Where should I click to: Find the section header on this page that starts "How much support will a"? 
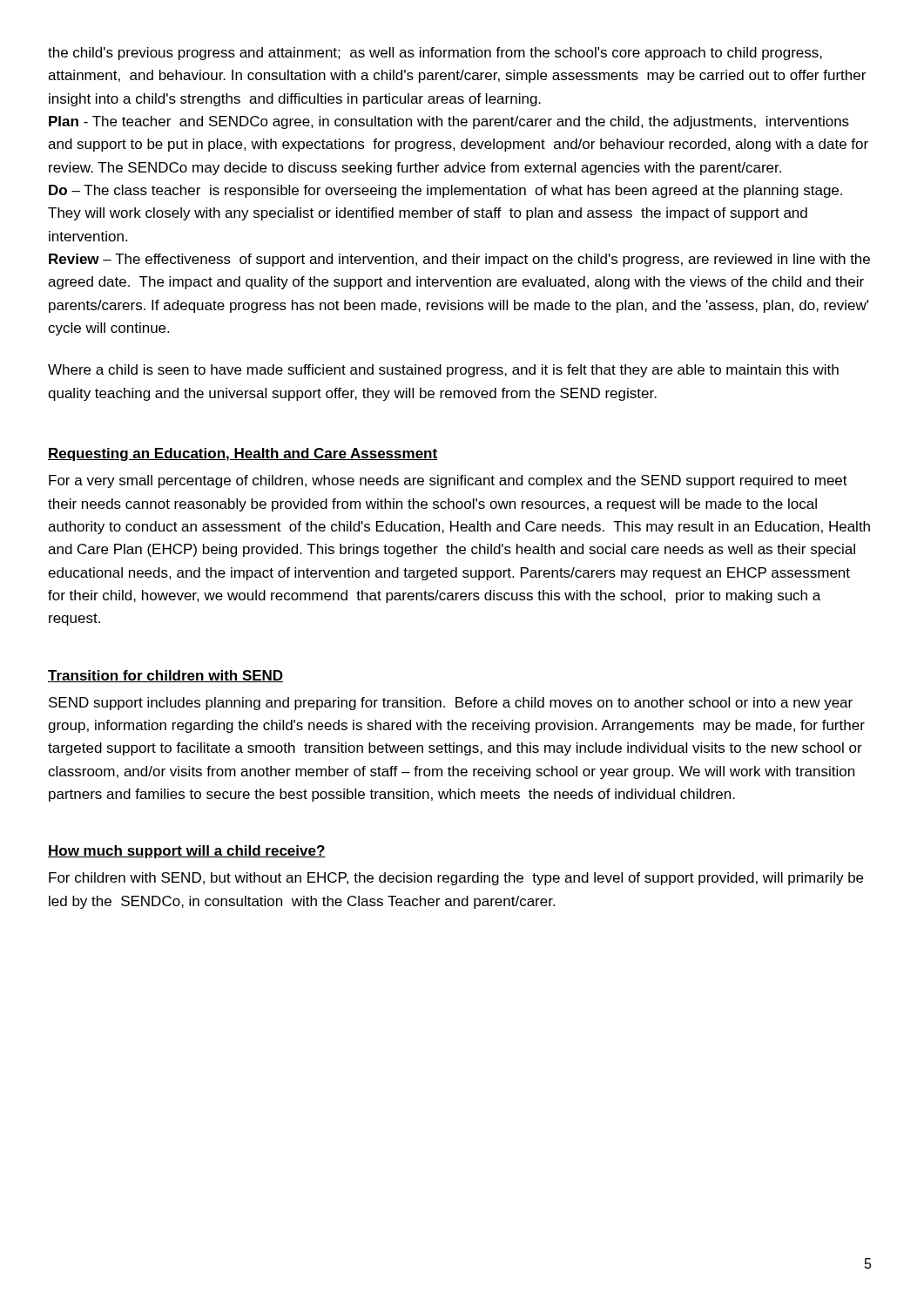[x=187, y=851]
